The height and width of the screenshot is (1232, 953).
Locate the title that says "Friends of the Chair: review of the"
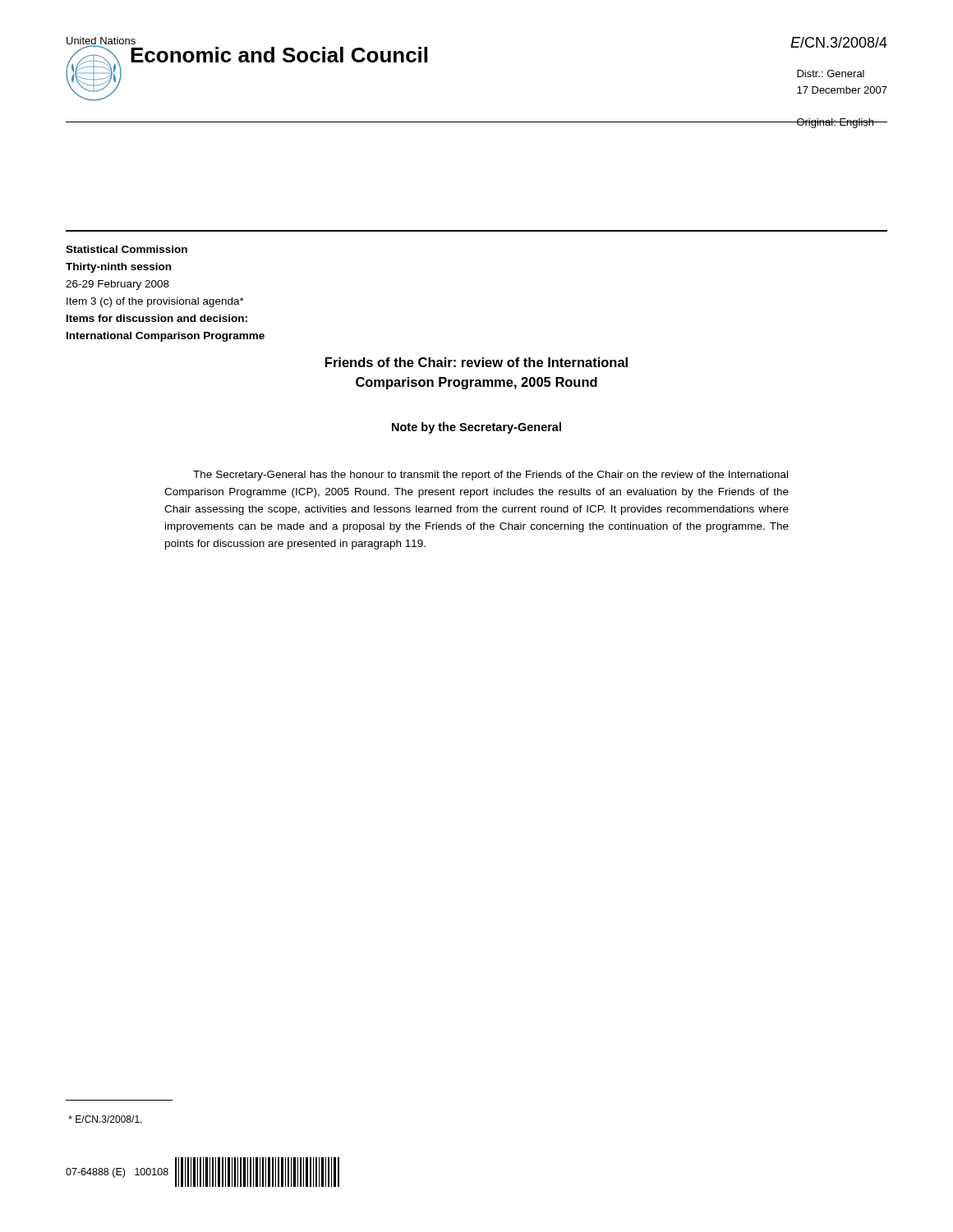click(476, 372)
